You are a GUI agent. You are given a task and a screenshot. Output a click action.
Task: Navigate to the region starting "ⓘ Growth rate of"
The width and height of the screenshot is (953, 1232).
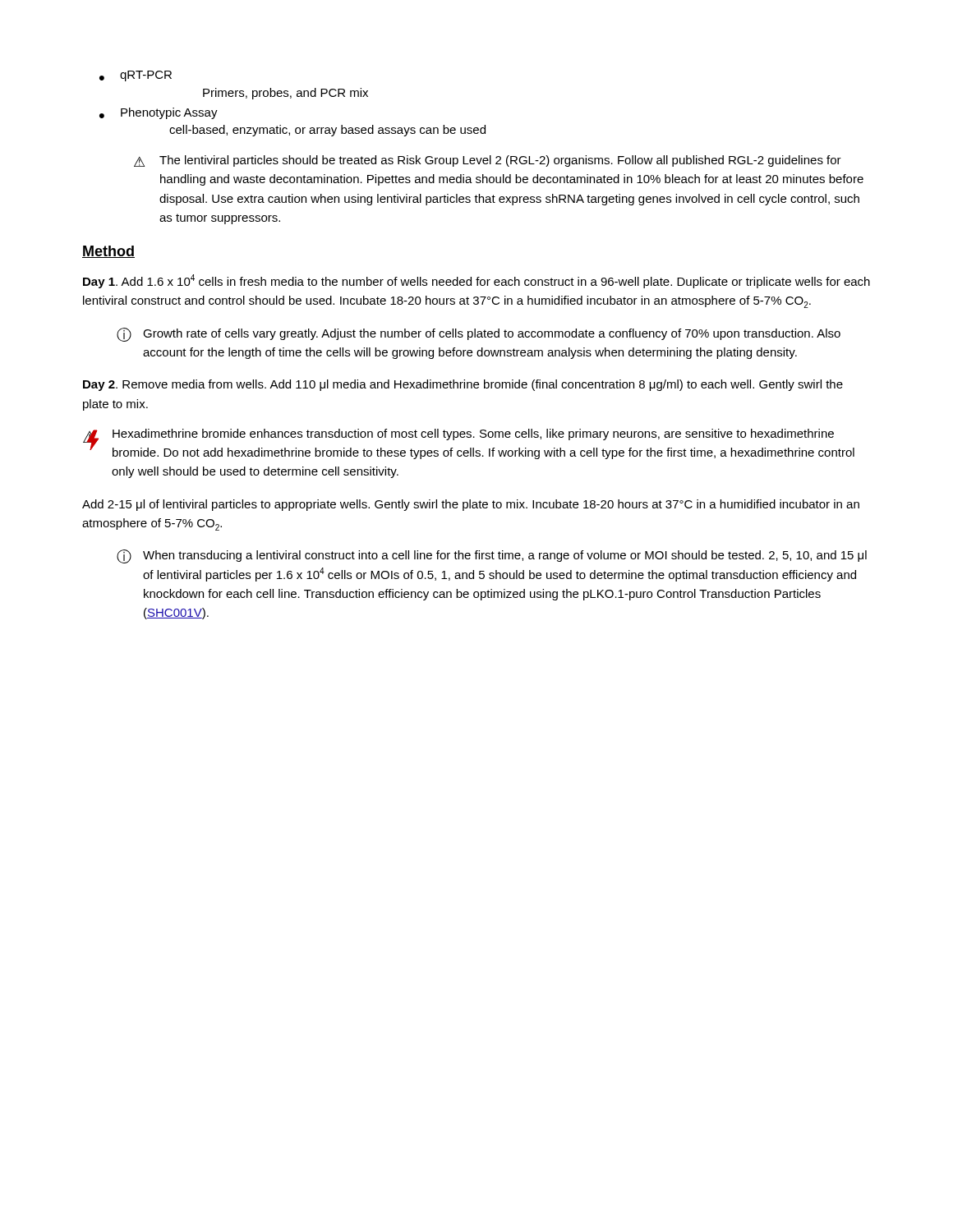pyautogui.click(x=494, y=342)
